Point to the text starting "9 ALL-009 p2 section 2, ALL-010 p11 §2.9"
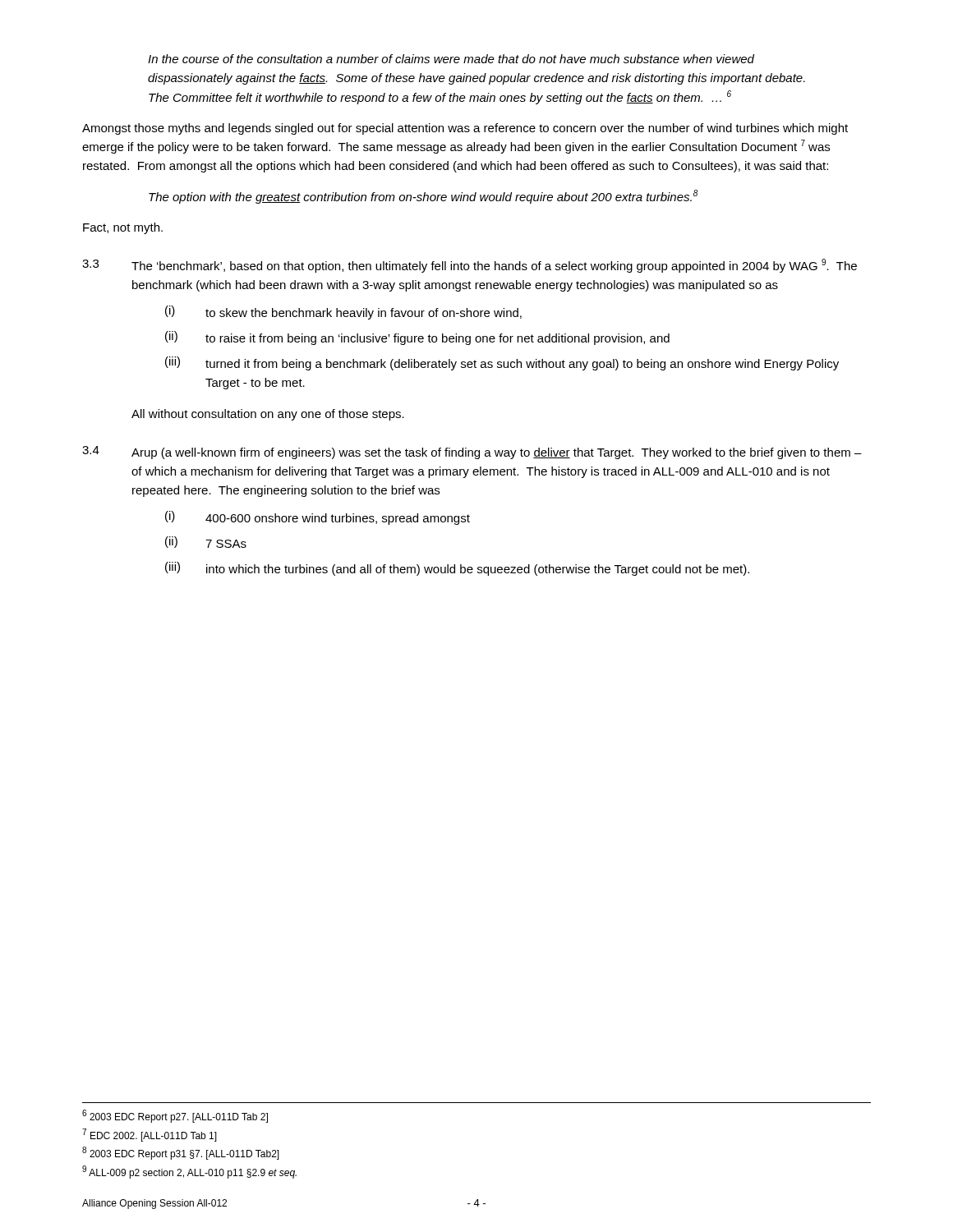The image size is (953, 1232). click(x=190, y=1172)
